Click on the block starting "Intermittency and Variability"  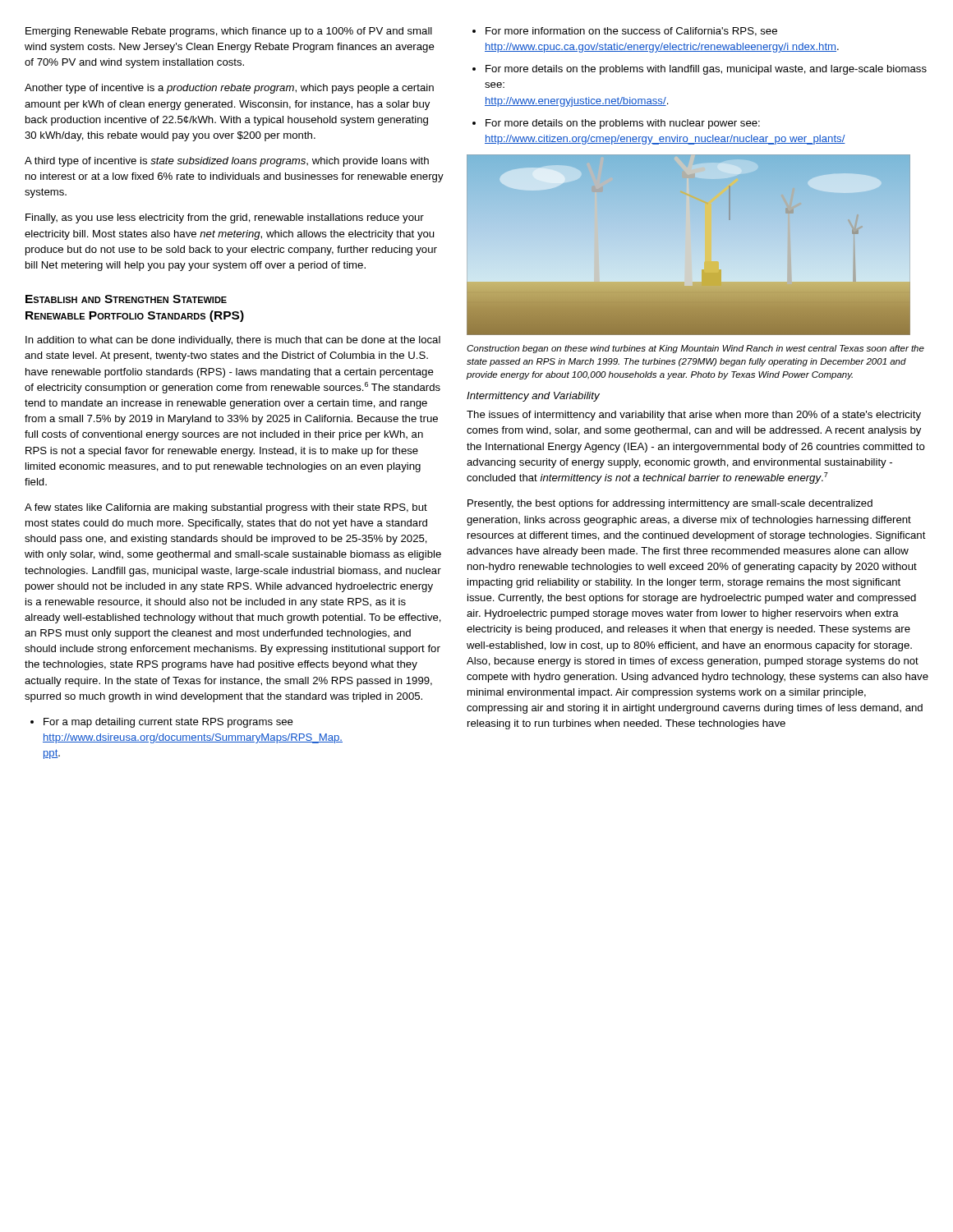[x=533, y=396]
